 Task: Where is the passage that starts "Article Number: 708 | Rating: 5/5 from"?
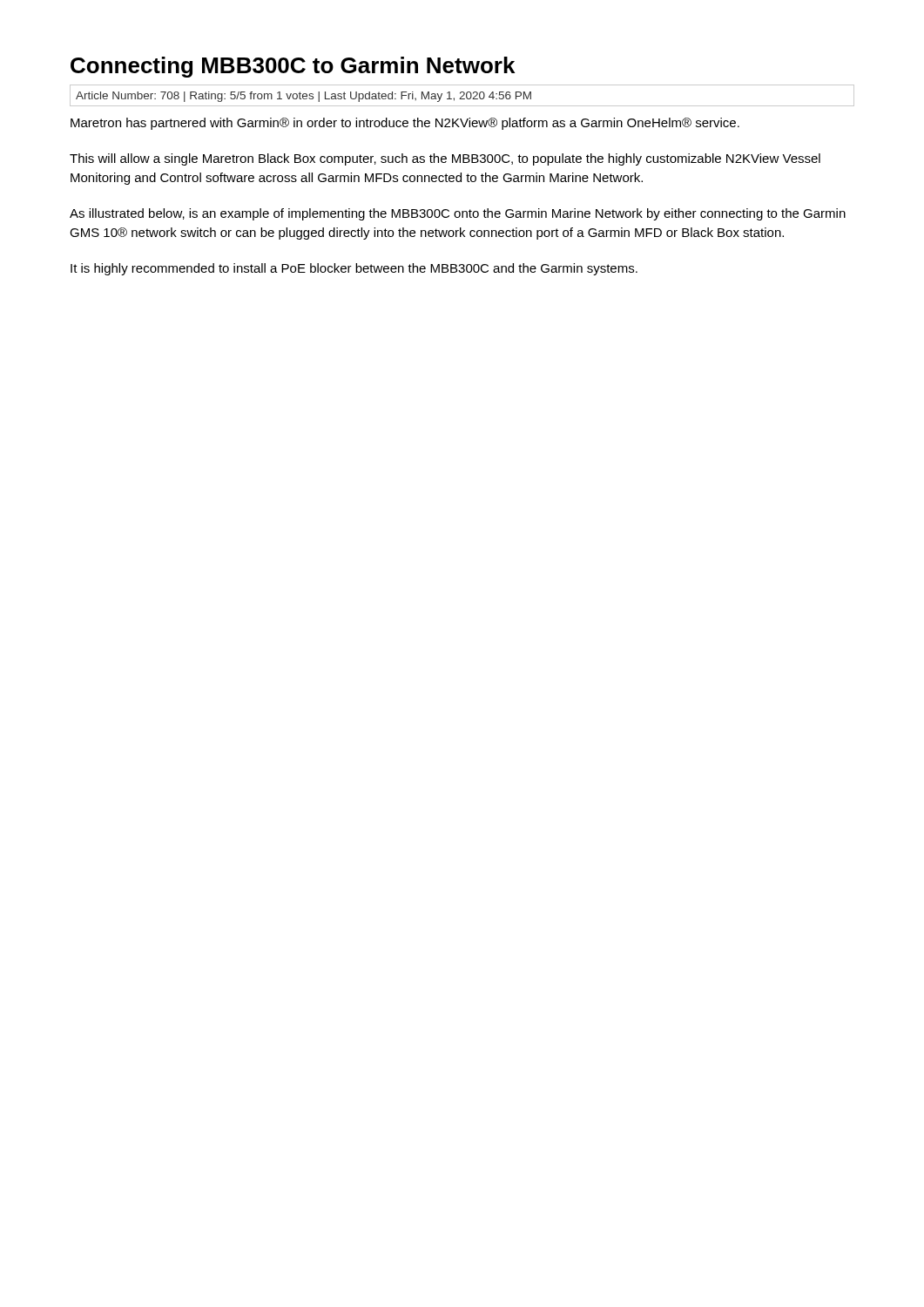(x=304, y=95)
